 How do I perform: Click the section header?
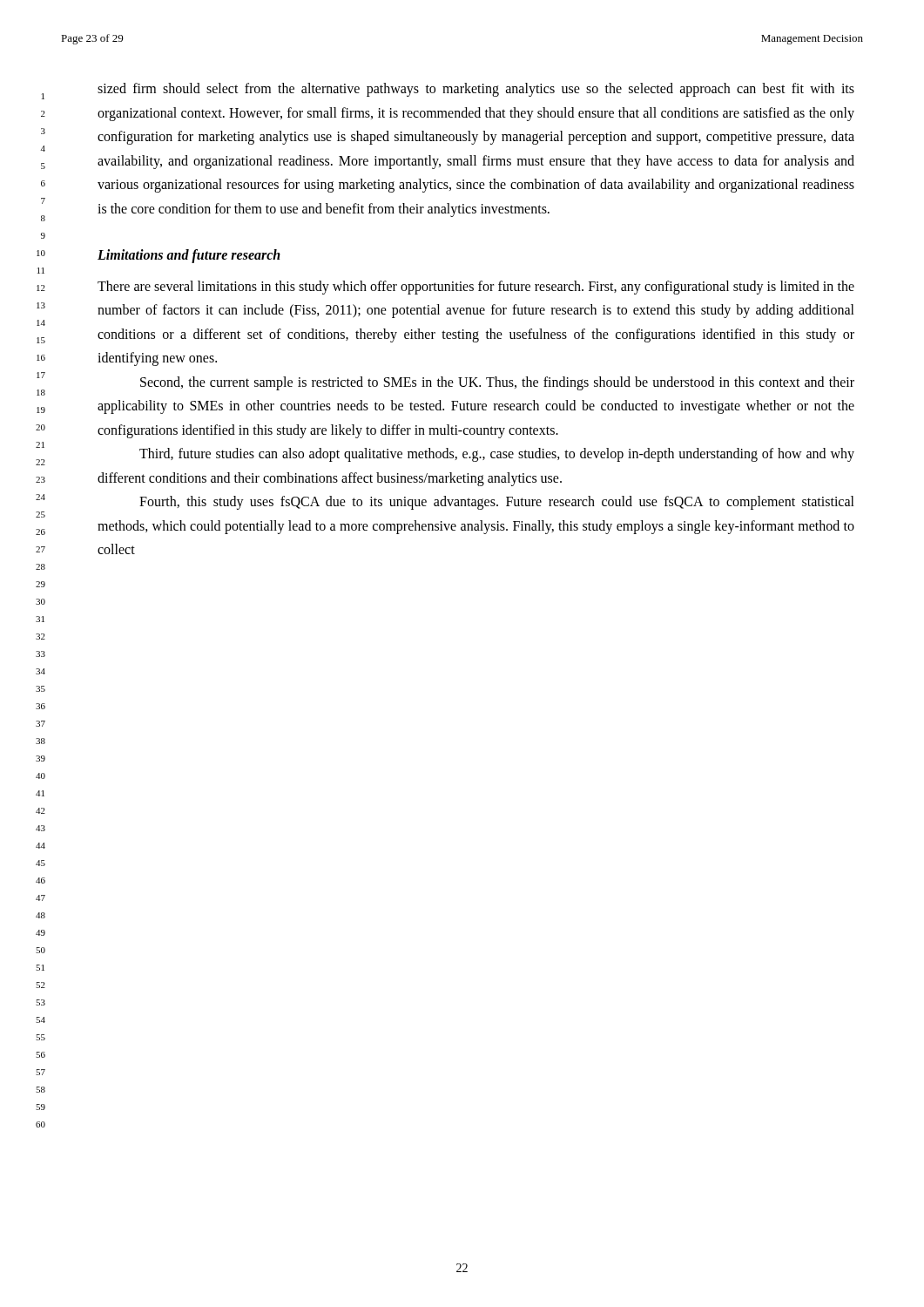tap(189, 255)
